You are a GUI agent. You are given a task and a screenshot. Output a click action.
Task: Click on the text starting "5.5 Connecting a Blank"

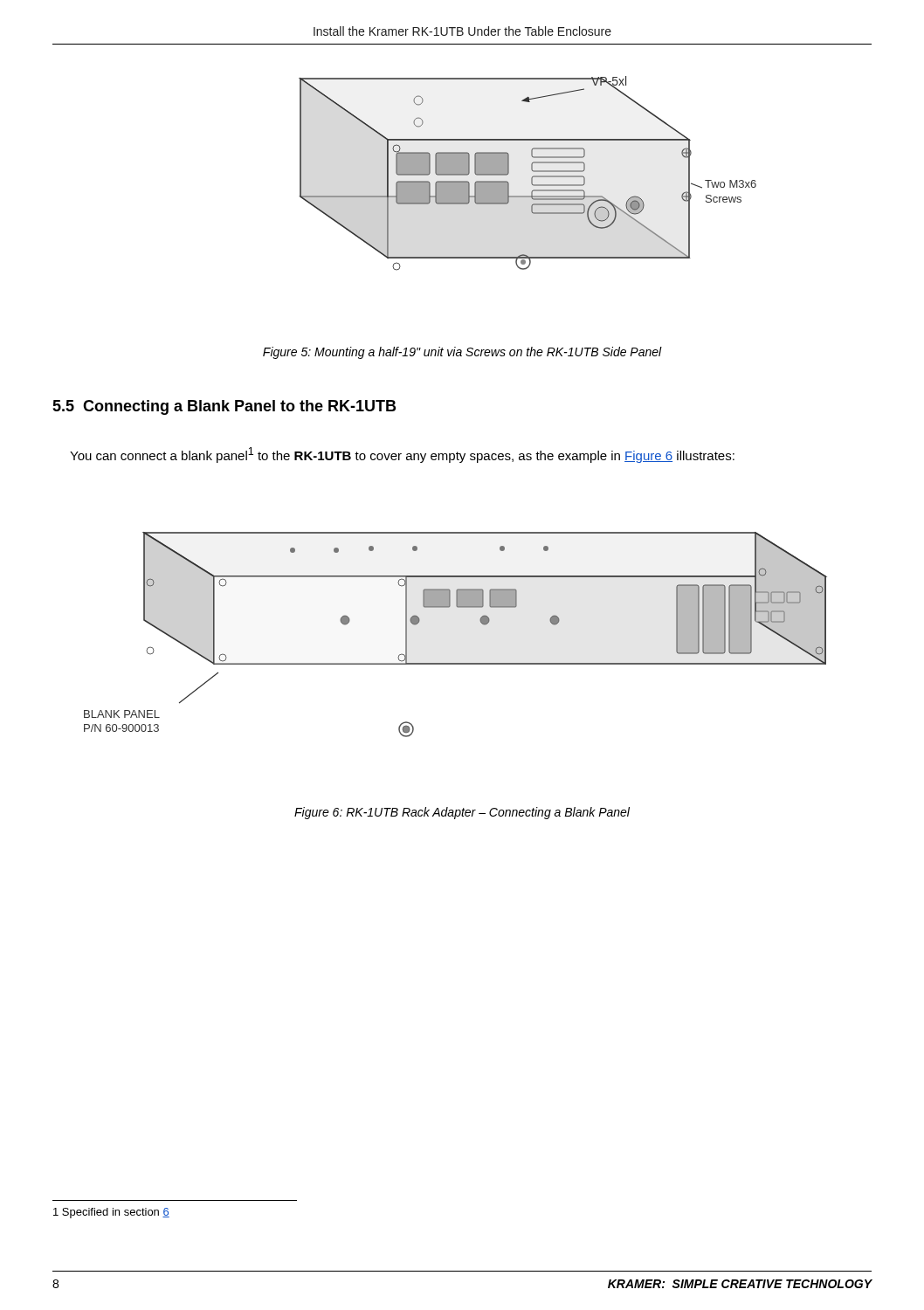pyautogui.click(x=224, y=406)
